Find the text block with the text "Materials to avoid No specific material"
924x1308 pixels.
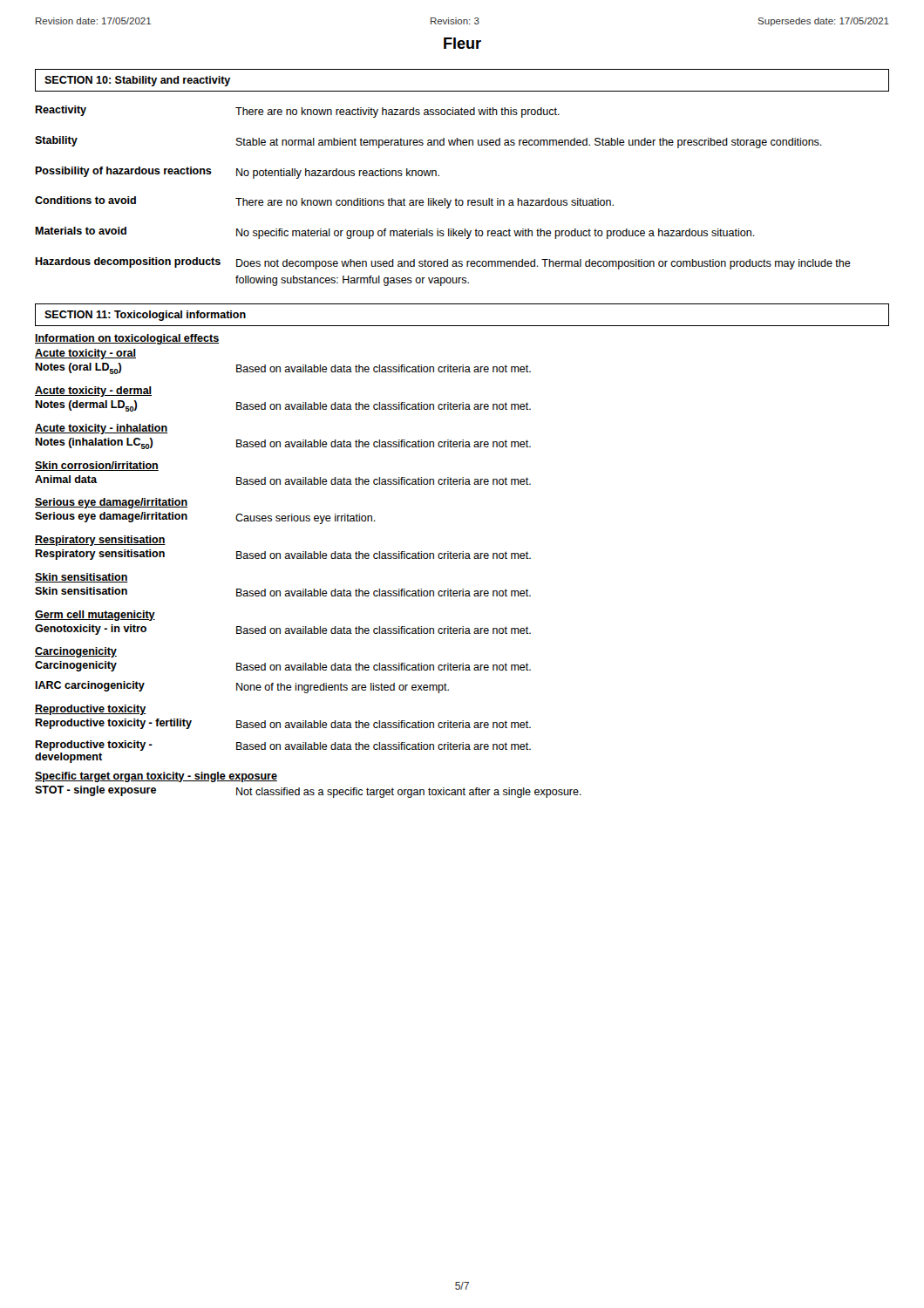coord(462,233)
